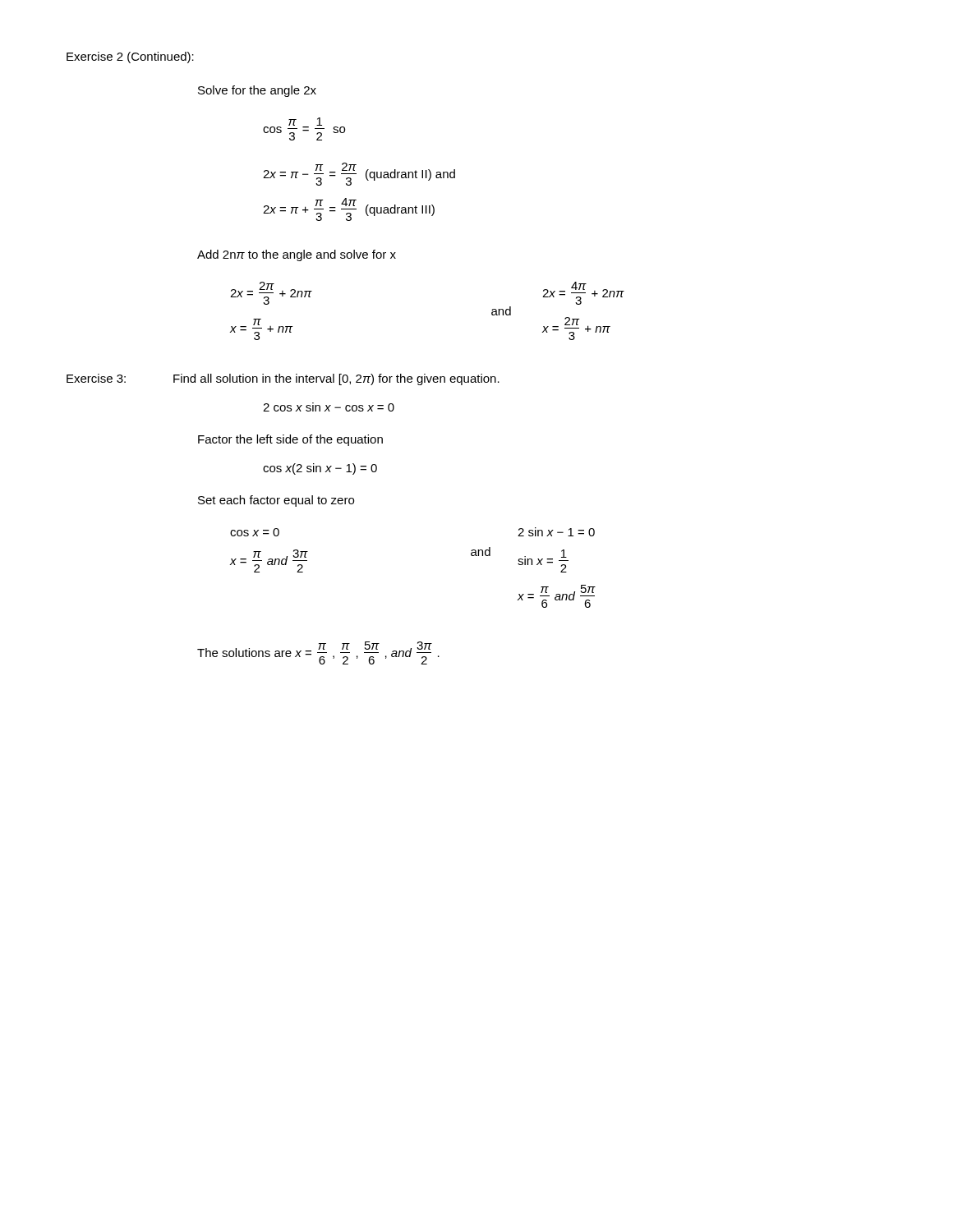The height and width of the screenshot is (1232, 953).
Task: Find the text block with the text "Factor the left"
Action: [x=290, y=439]
